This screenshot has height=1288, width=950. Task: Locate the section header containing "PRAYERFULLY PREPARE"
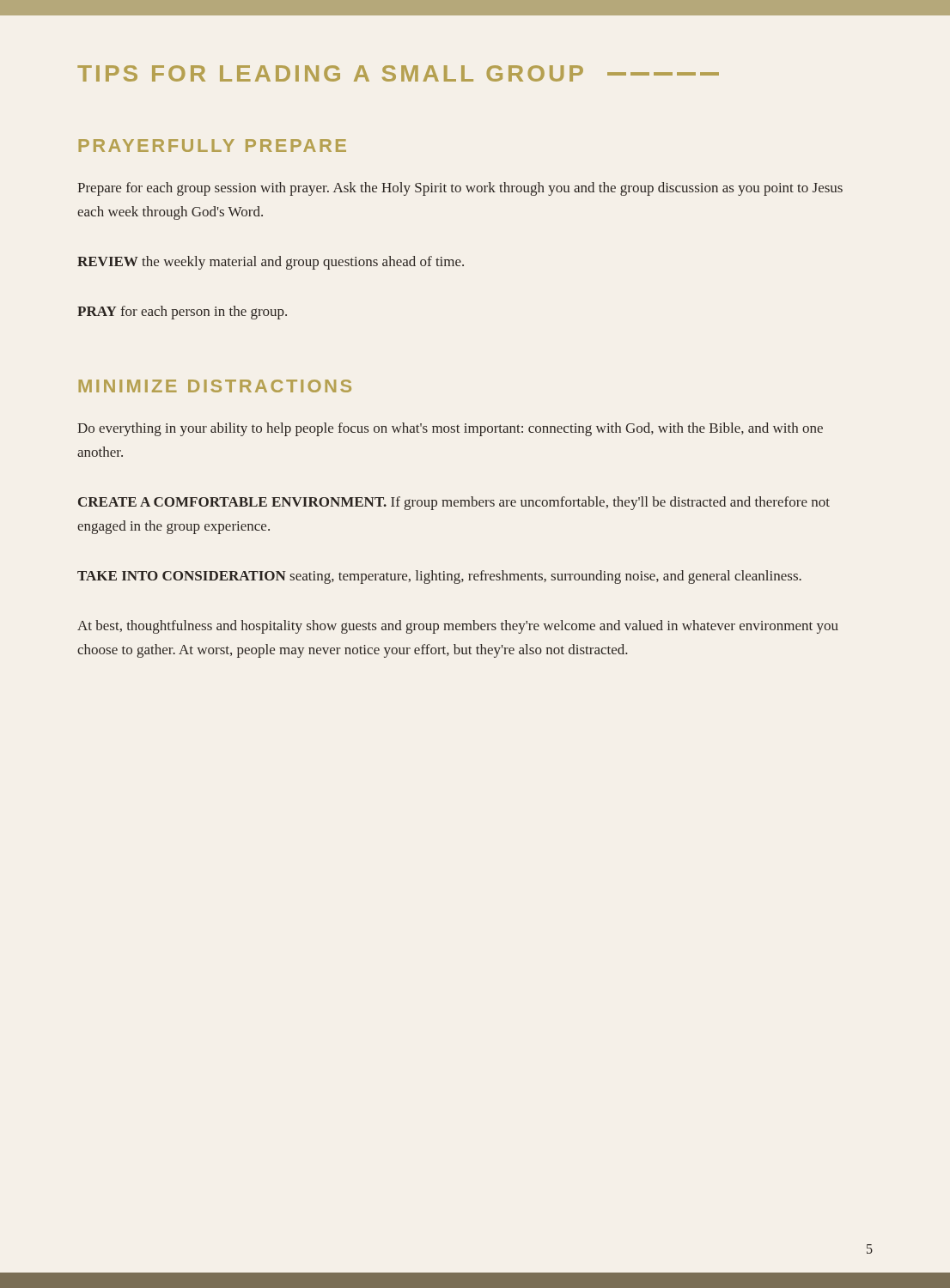(213, 146)
